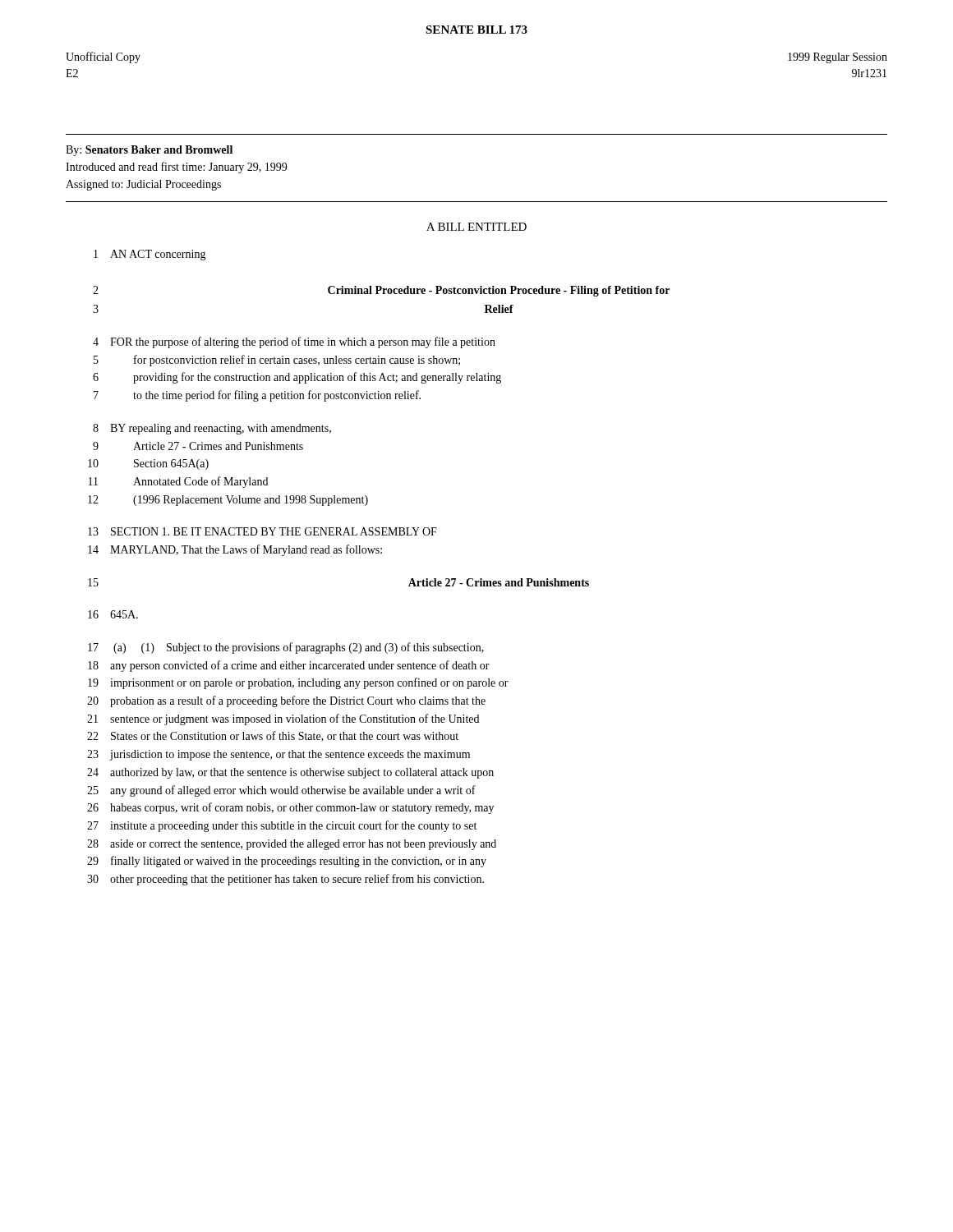The image size is (953, 1232).
Task: Select the title that says "SENATE BILL 173"
Action: click(x=476, y=30)
